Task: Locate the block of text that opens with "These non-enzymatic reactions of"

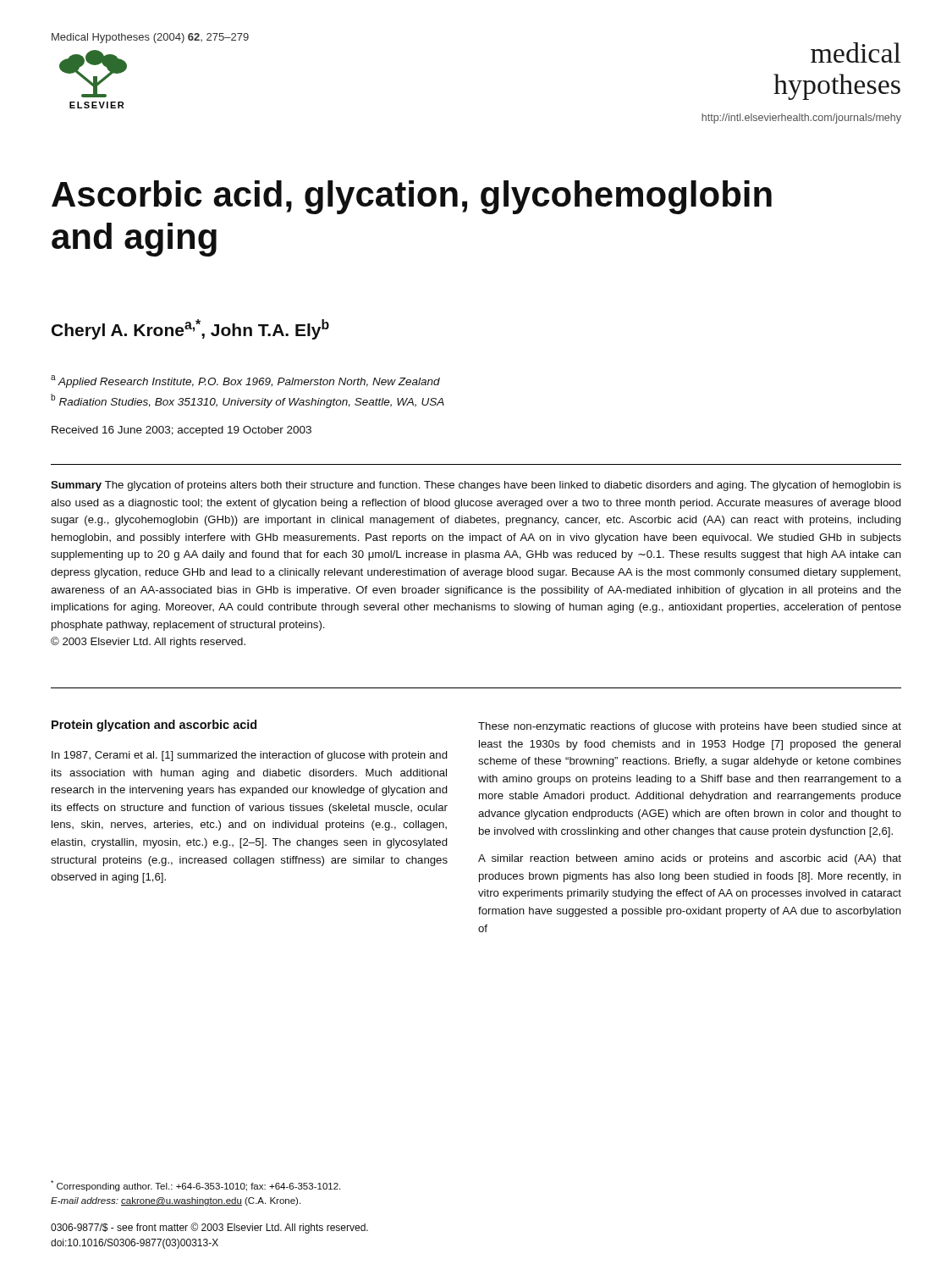Action: click(x=690, y=828)
